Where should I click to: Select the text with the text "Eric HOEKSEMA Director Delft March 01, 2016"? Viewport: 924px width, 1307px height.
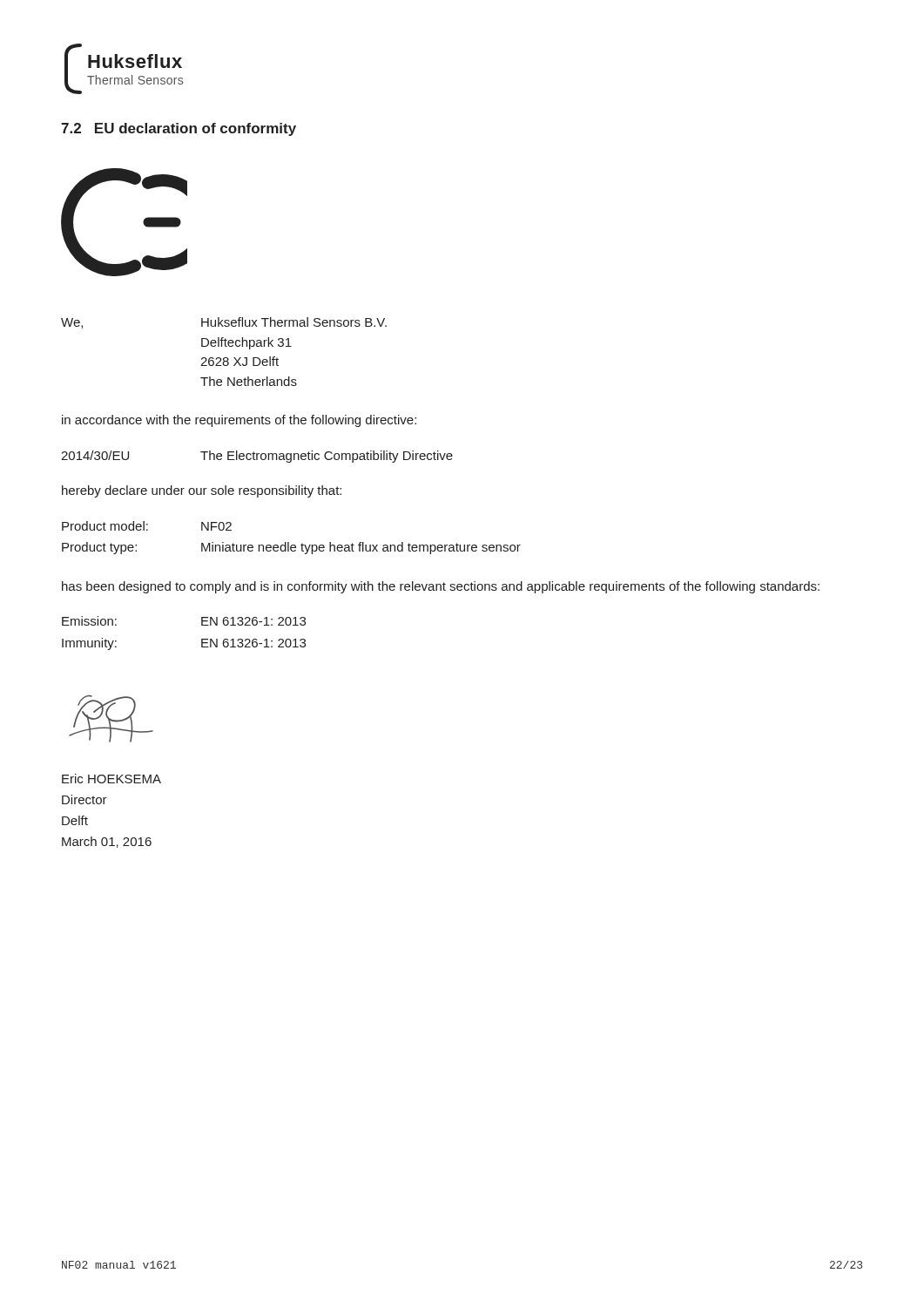[x=111, y=810]
